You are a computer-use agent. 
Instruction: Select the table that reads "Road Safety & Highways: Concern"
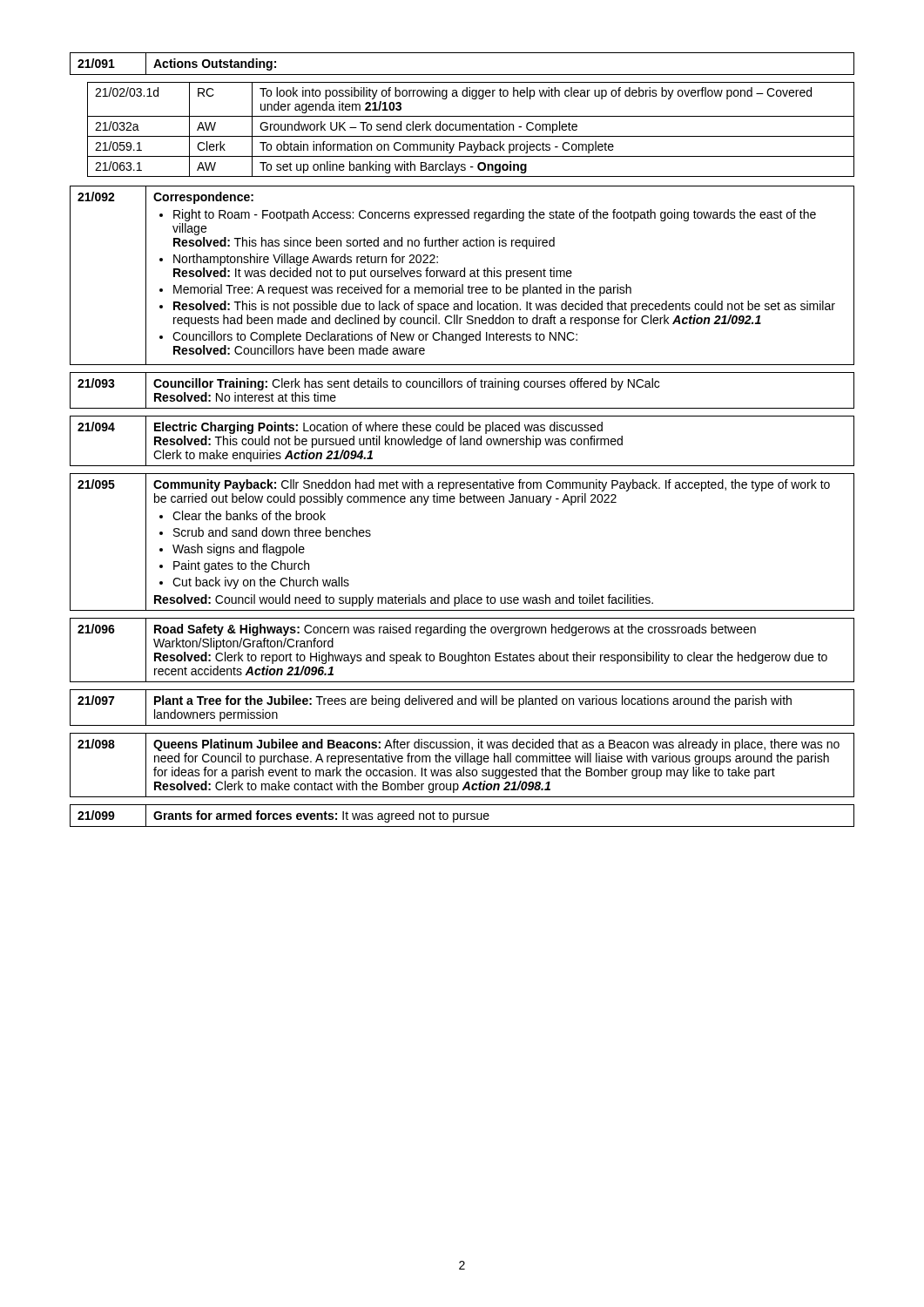point(462,650)
